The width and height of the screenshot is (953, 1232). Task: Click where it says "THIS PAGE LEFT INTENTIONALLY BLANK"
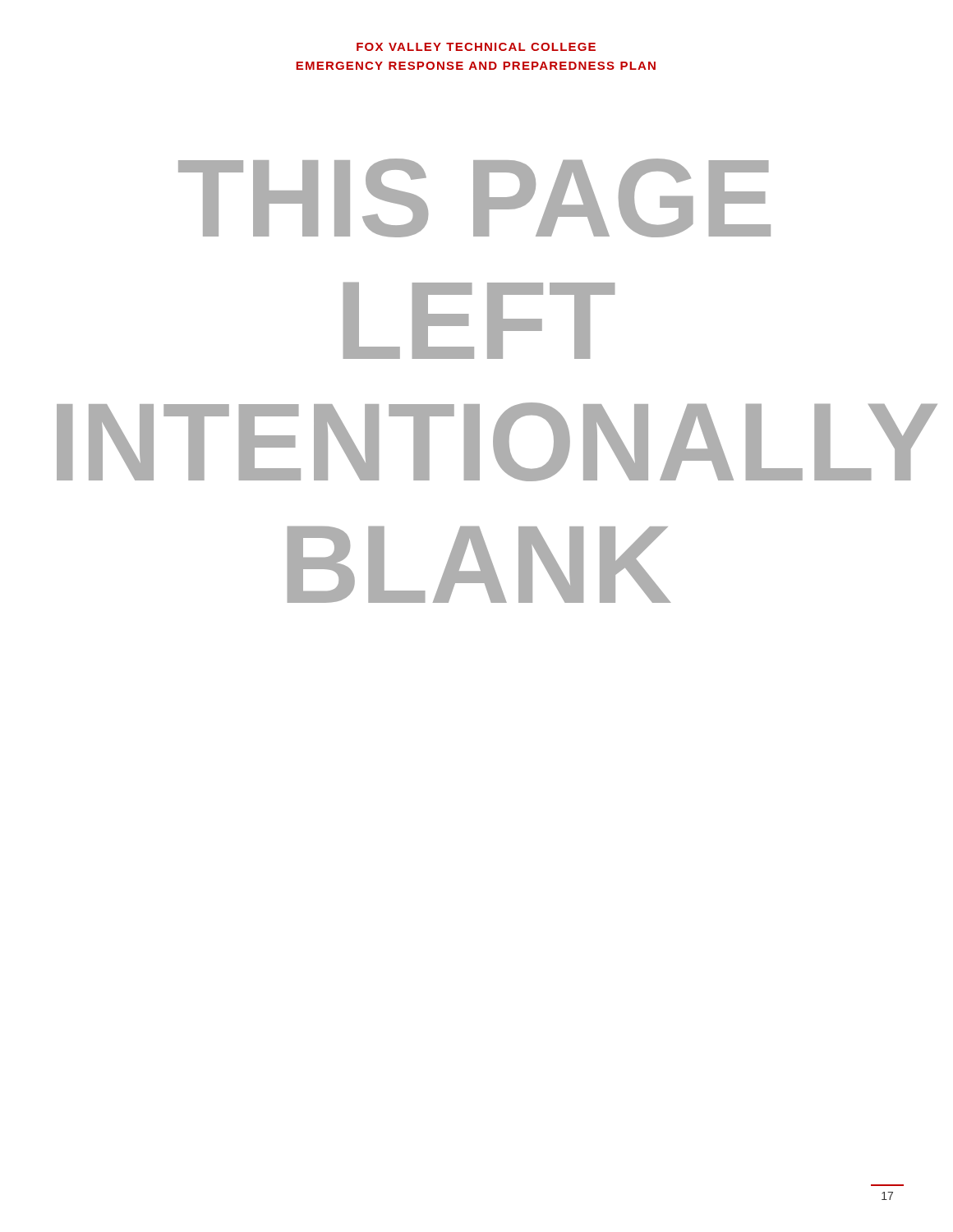[495, 381]
